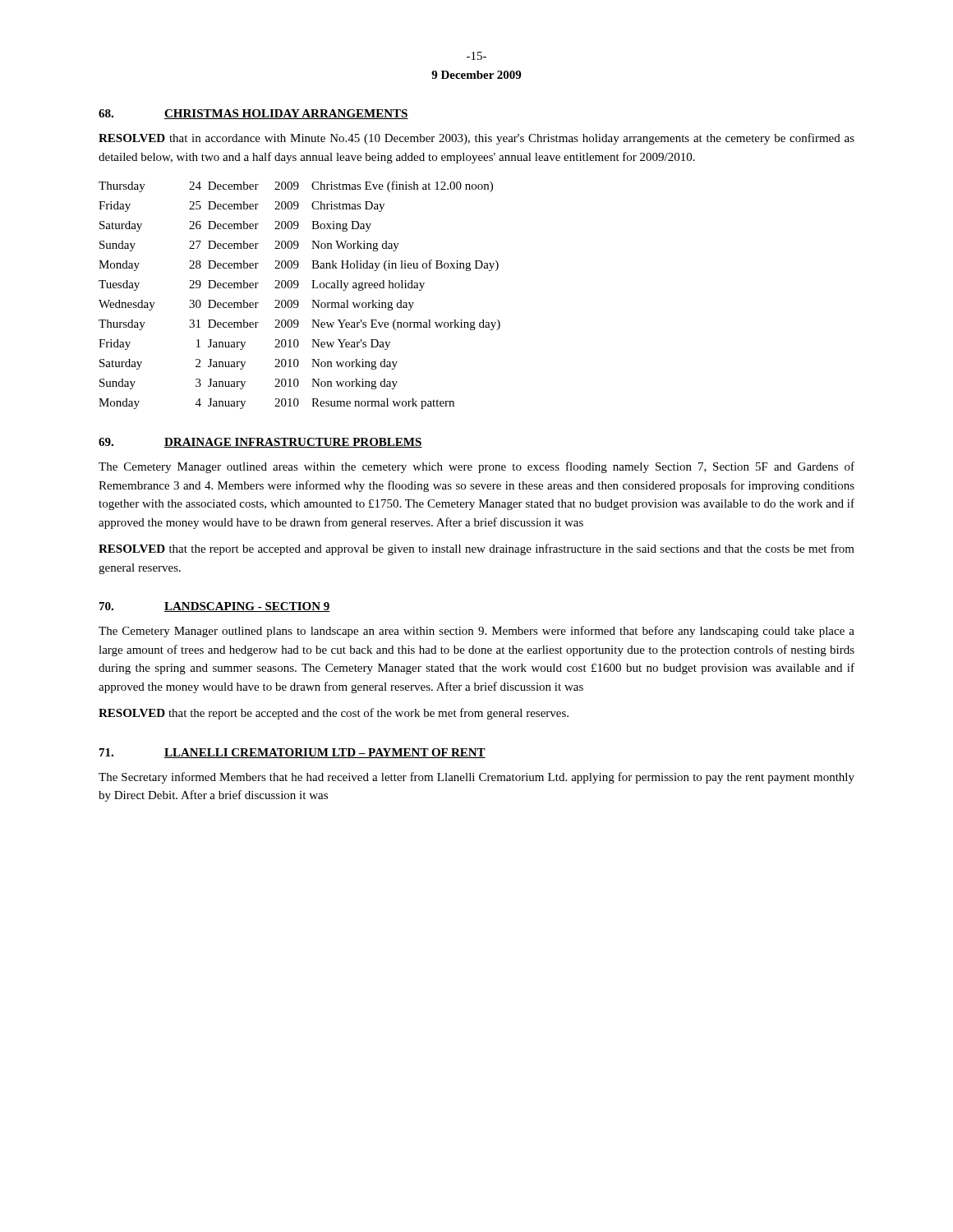The image size is (953, 1232).
Task: Click on the block starting "The Secretary informed Members that he"
Action: [476, 786]
